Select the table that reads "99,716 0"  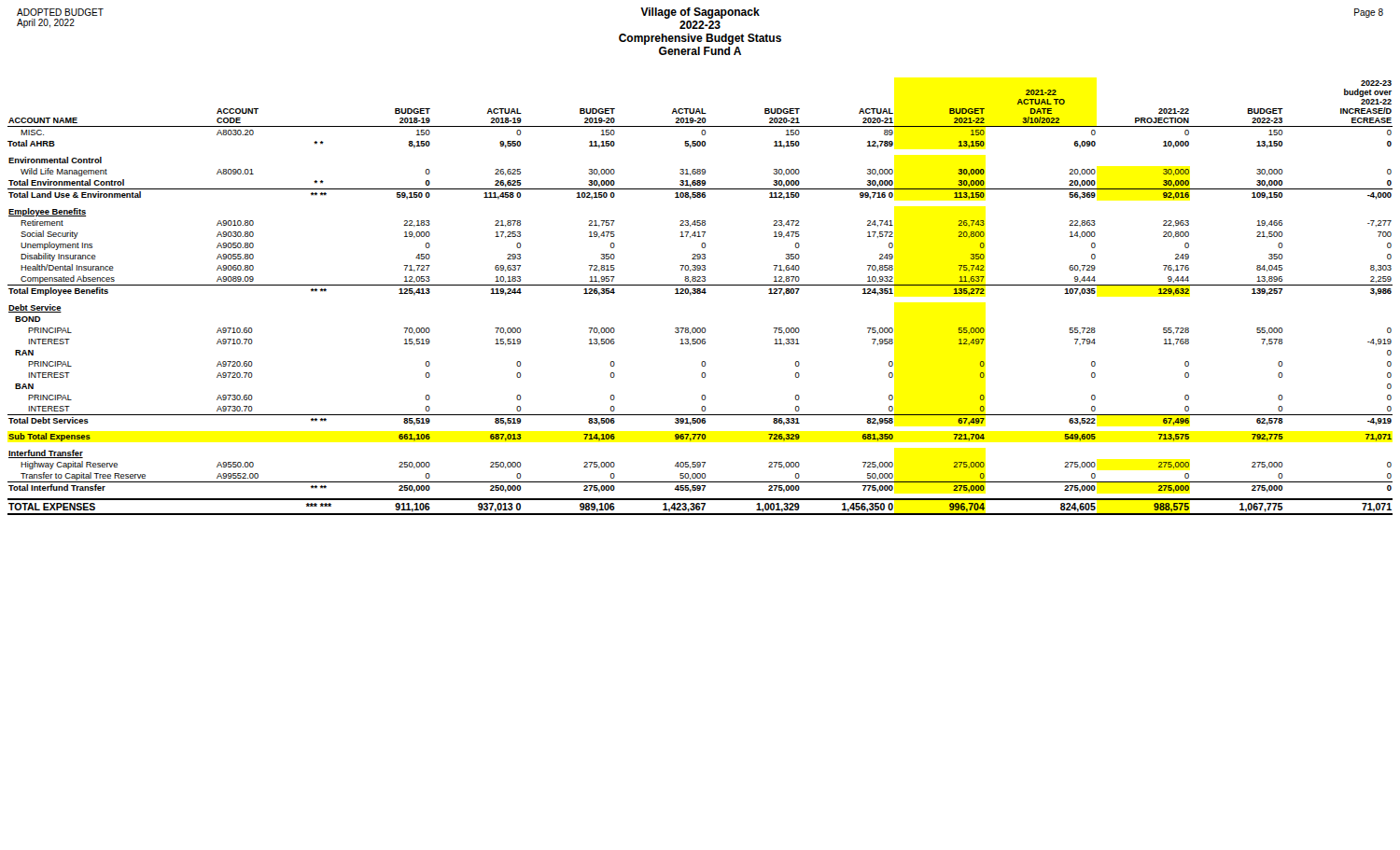click(x=700, y=296)
